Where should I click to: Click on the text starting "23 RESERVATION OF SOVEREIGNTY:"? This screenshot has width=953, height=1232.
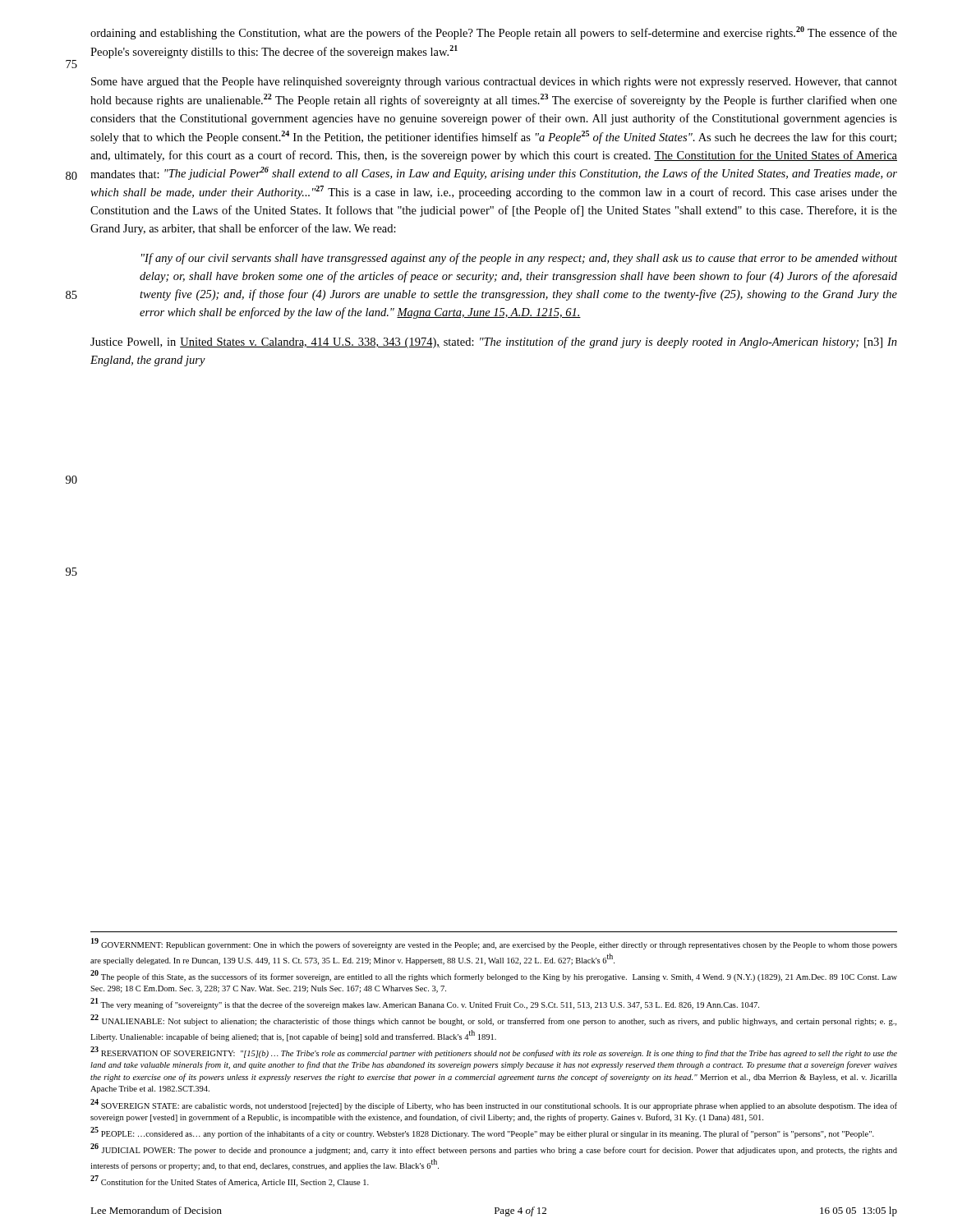click(x=494, y=1070)
